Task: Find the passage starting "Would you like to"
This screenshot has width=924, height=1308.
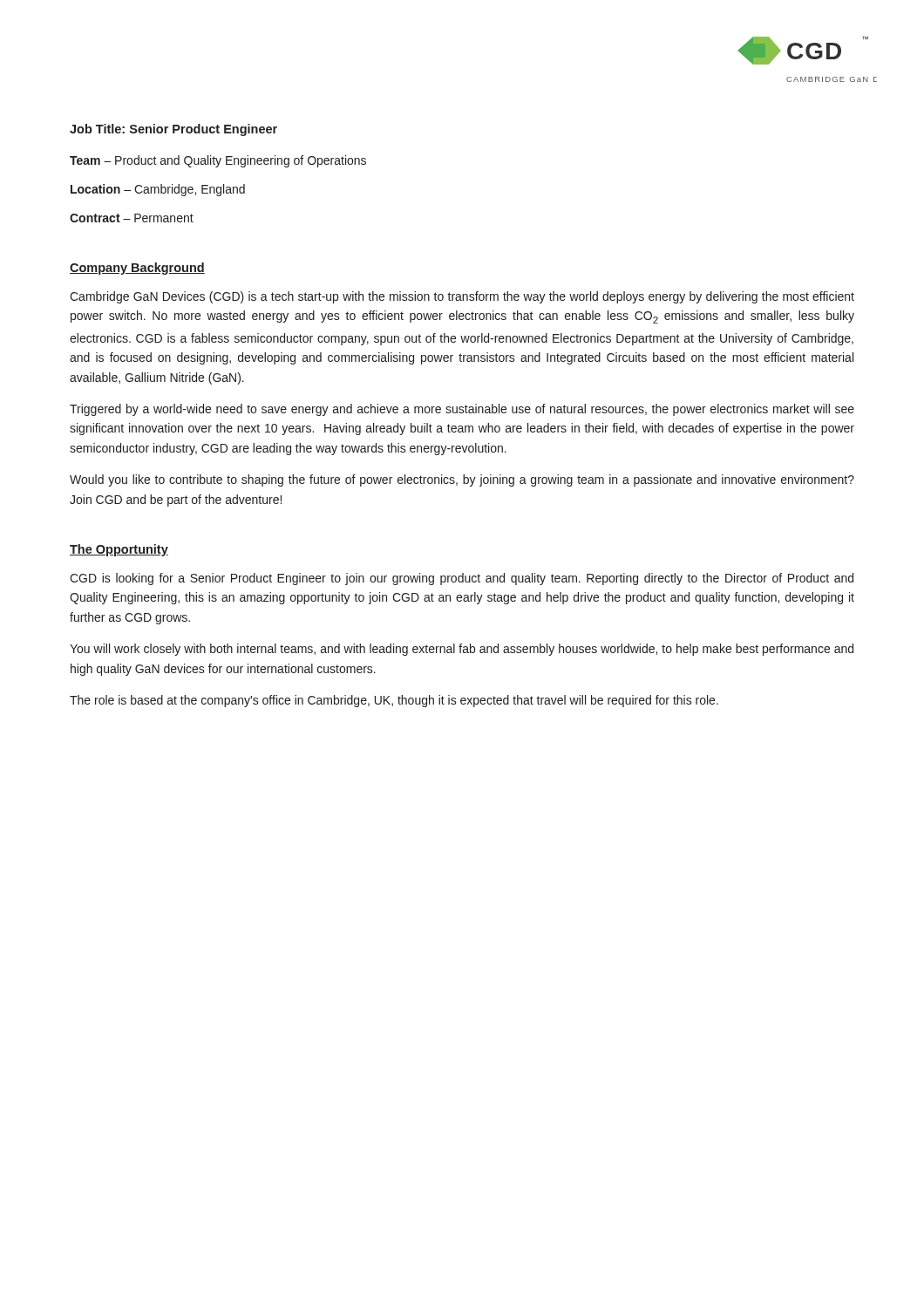Action: pyautogui.click(x=462, y=490)
